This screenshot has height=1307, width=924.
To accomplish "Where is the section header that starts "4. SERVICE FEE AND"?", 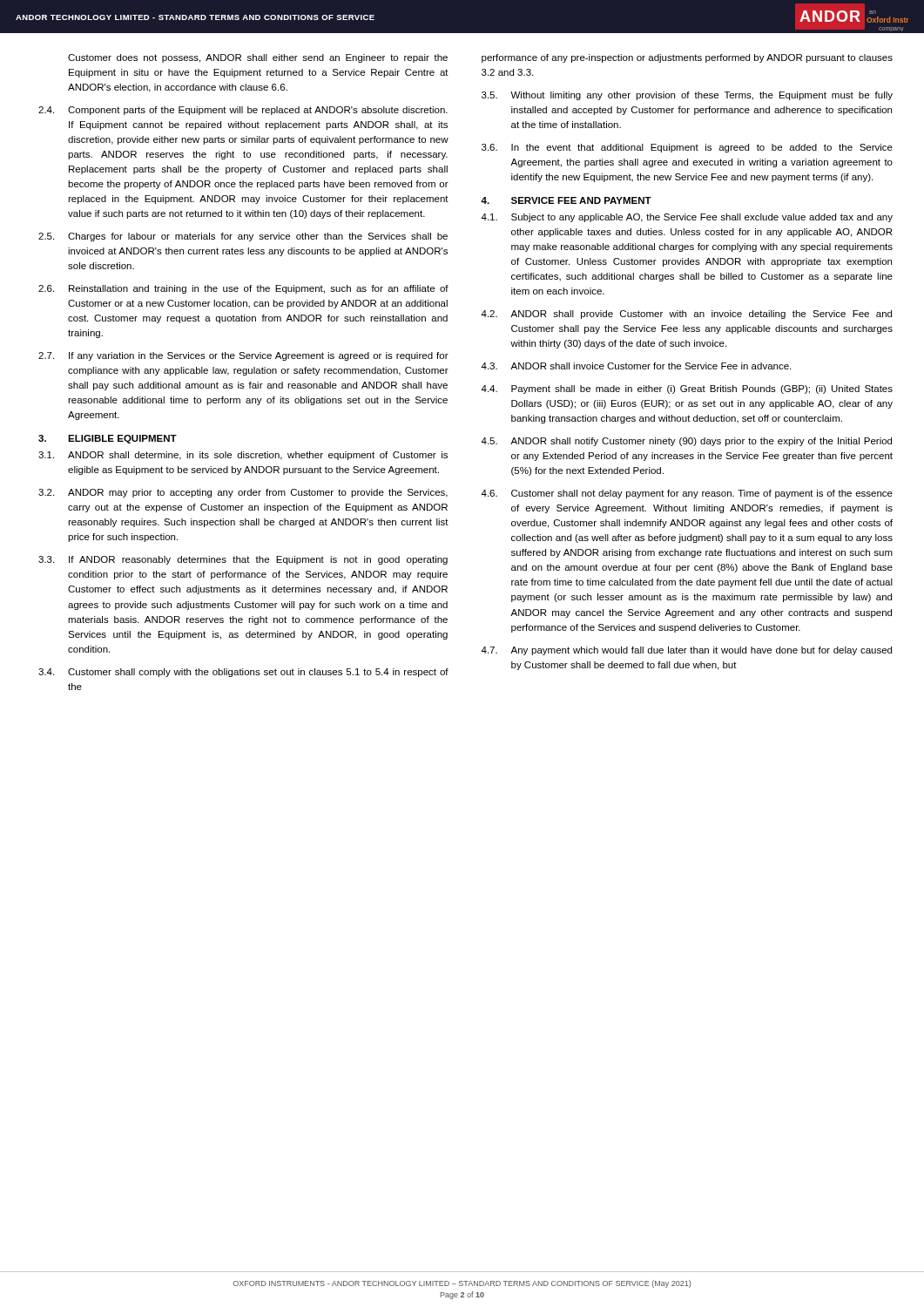I will 566,200.
